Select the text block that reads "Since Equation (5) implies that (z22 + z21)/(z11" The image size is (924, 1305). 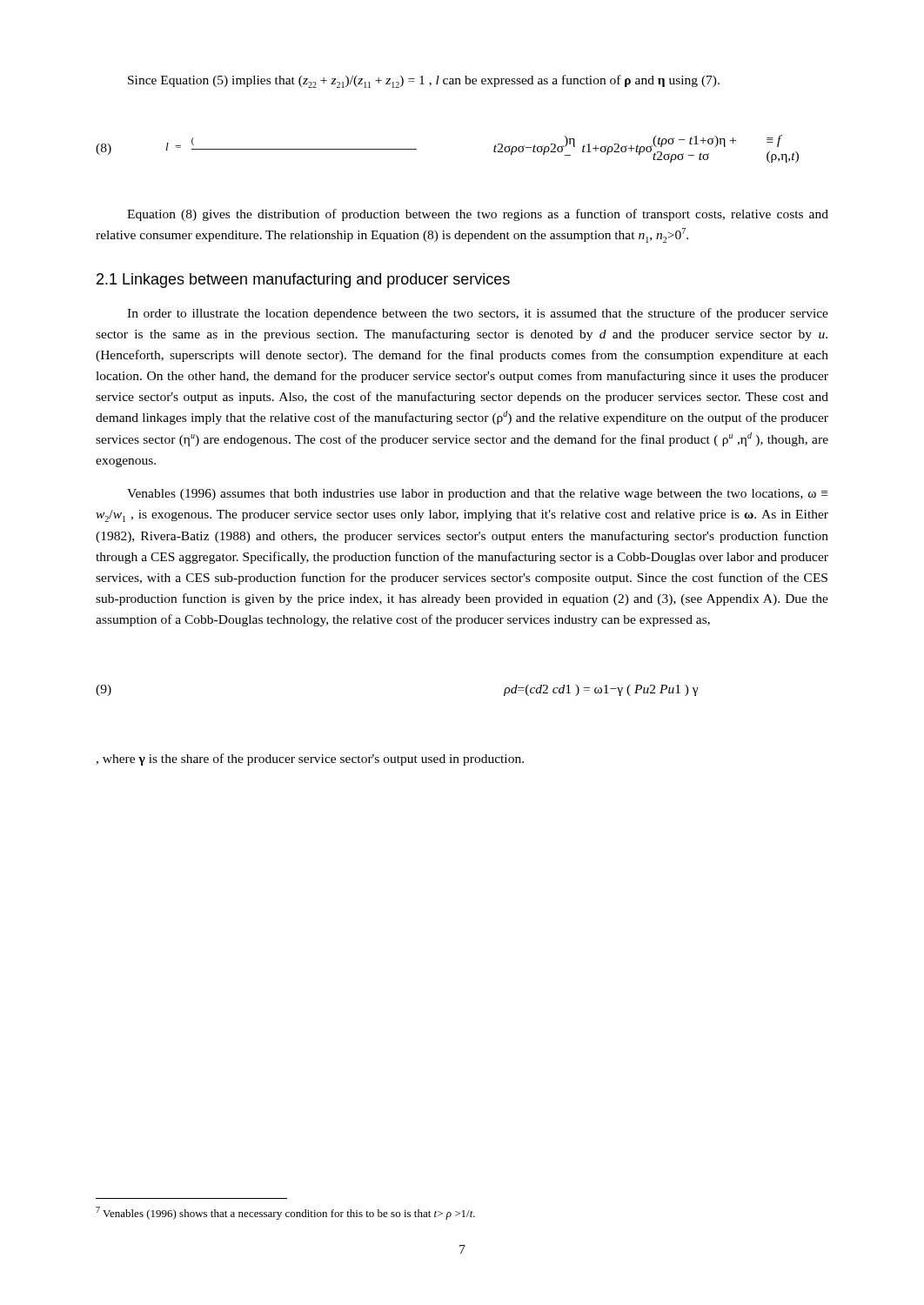point(424,81)
